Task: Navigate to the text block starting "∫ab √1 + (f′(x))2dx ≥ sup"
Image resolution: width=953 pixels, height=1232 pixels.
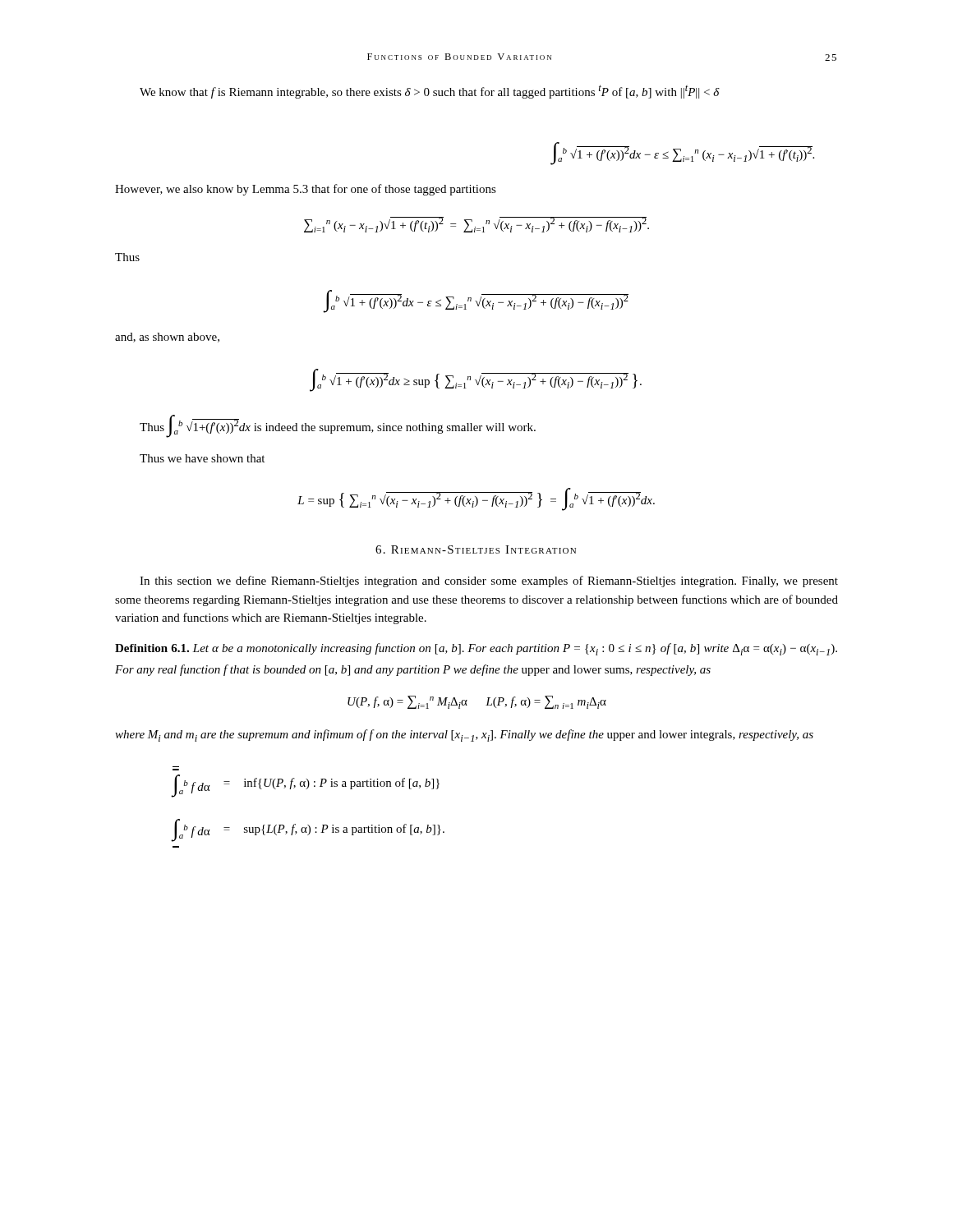Action: (x=476, y=378)
